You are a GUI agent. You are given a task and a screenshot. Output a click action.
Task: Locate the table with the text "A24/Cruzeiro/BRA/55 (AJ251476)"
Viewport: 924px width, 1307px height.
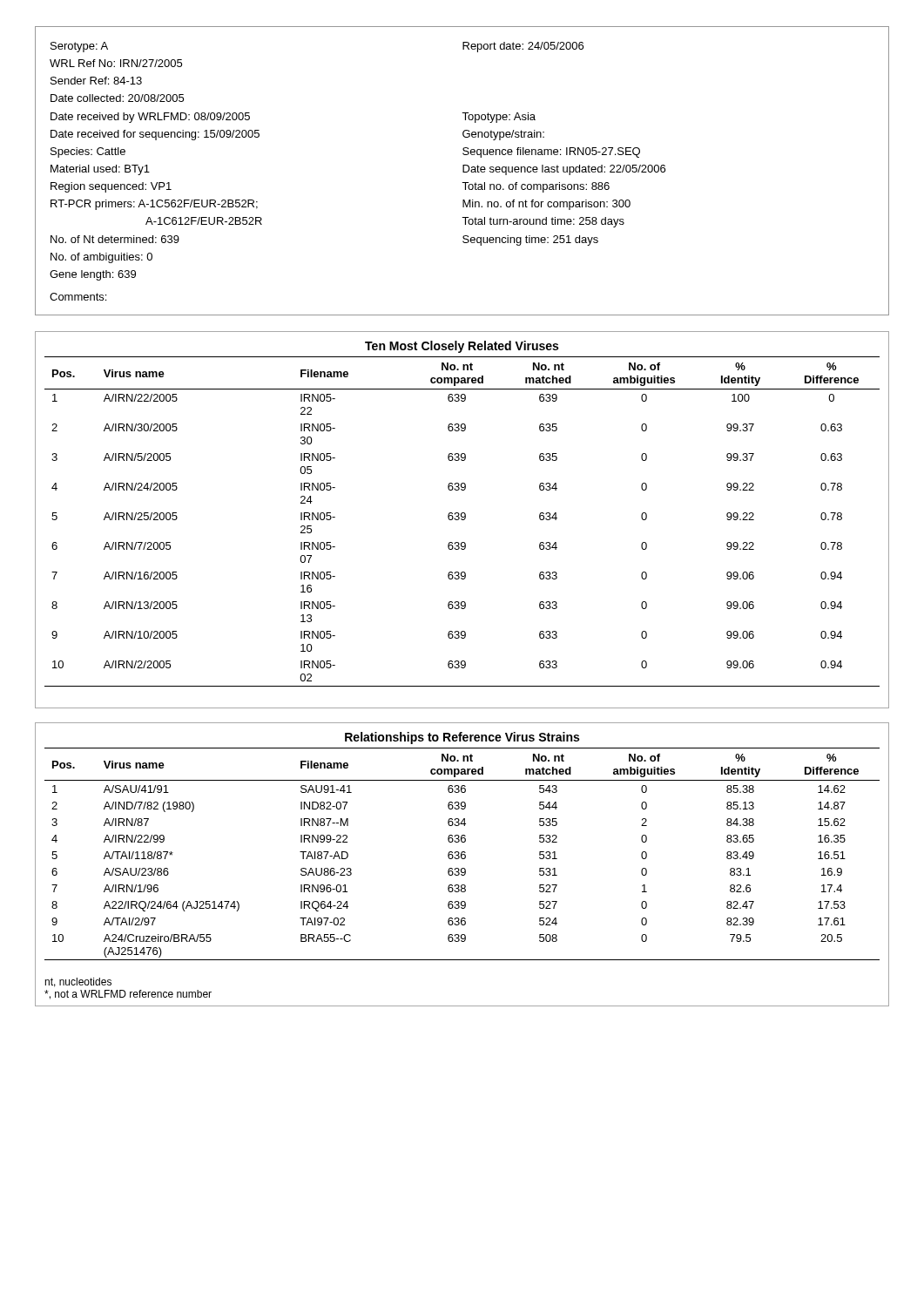462,864
